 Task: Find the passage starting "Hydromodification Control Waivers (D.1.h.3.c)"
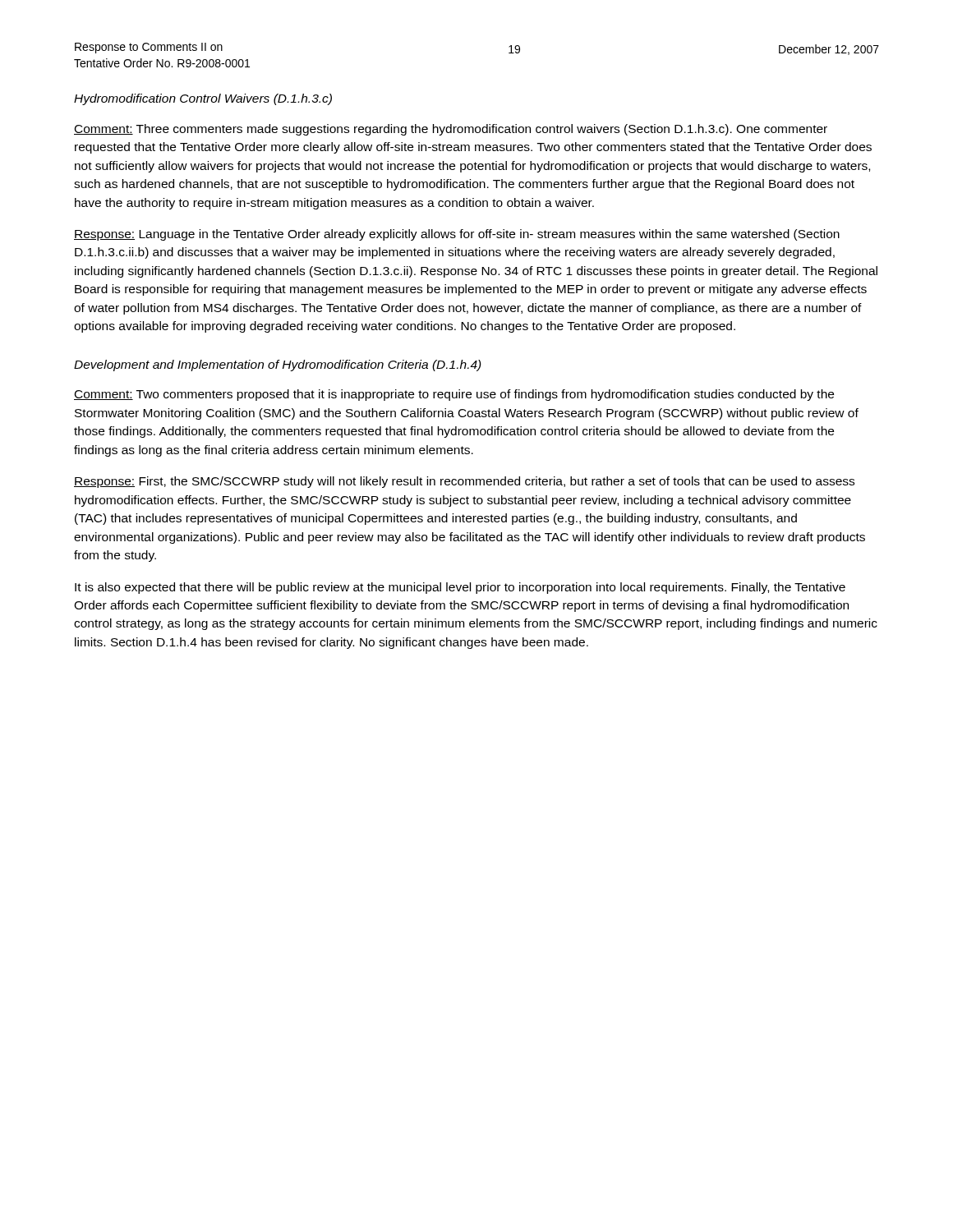203,98
